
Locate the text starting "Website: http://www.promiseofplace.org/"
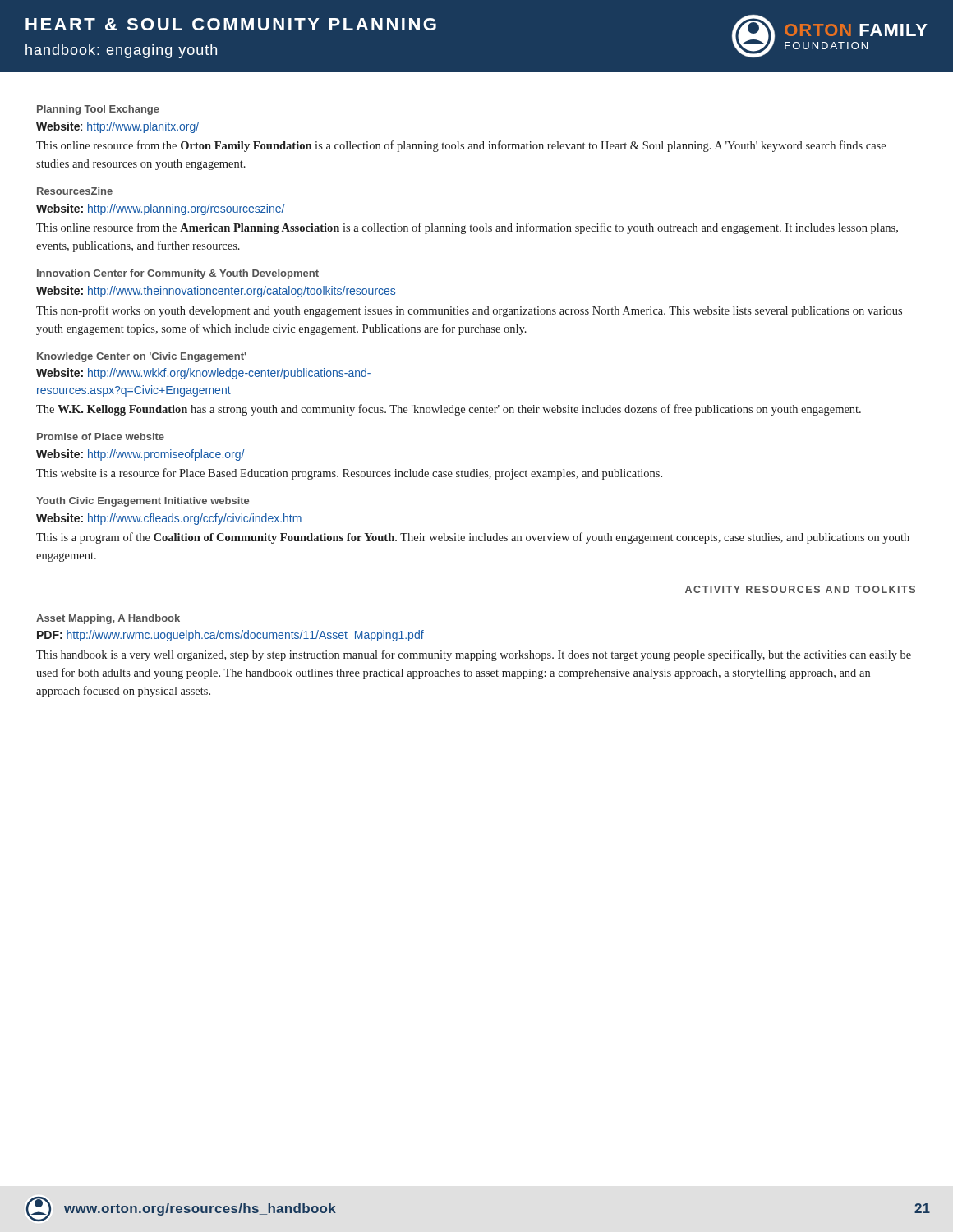(x=140, y=454)
